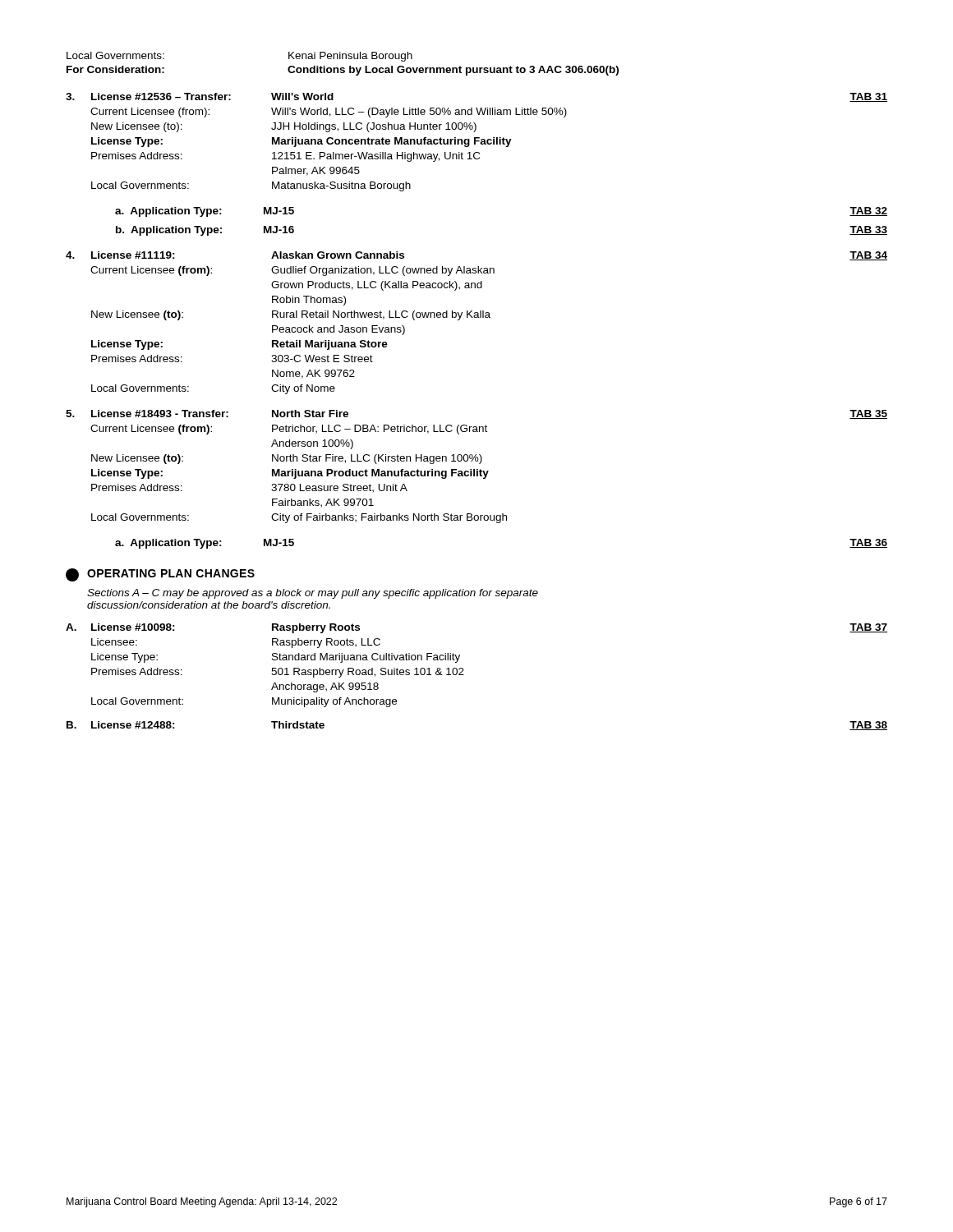Select the region starting "OPERATING PLAN CHANGES"
The width and height of the screenshot is (953, 1232).
[160, 574]
